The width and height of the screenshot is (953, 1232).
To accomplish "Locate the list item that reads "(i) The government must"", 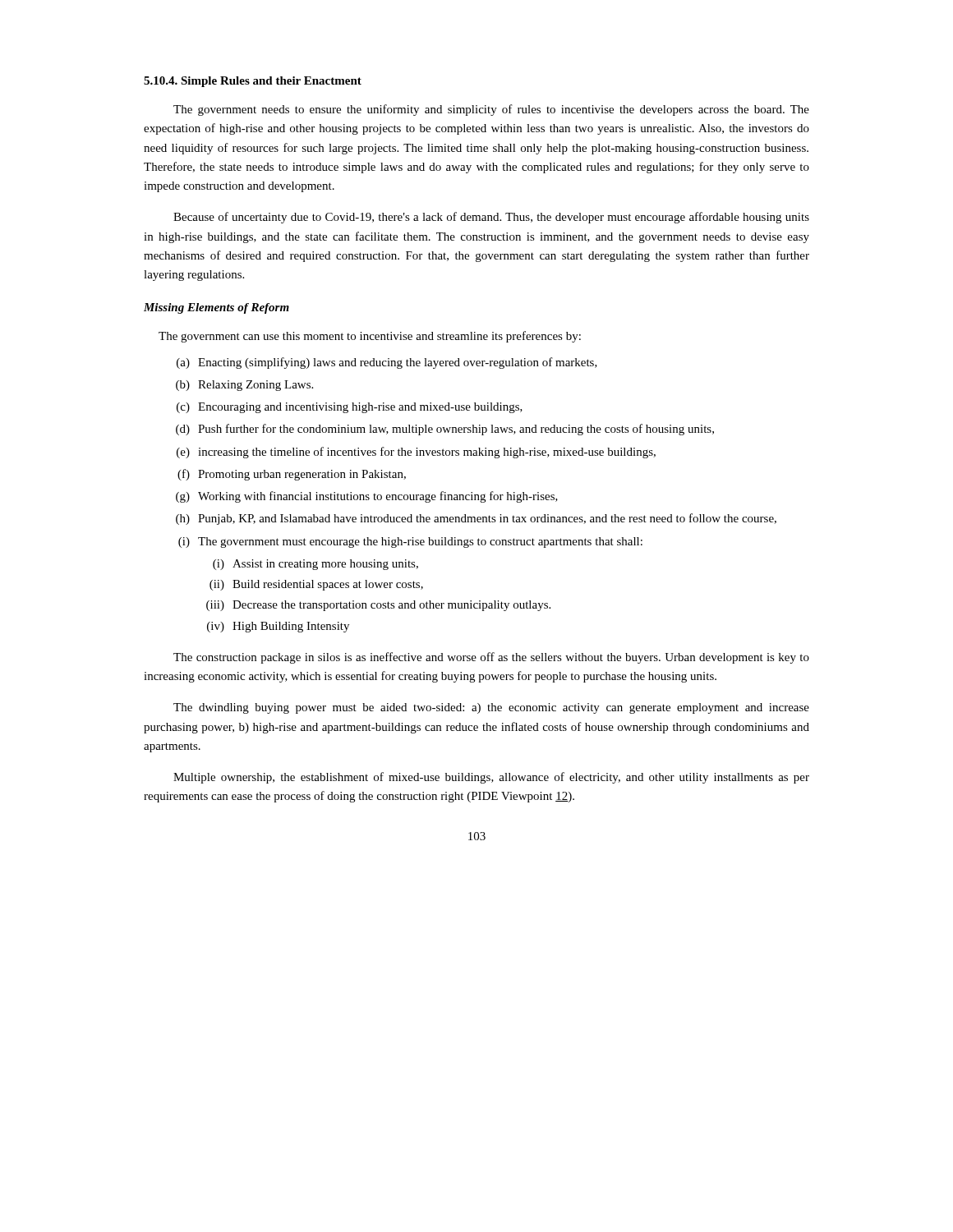I will pos(476,541).
